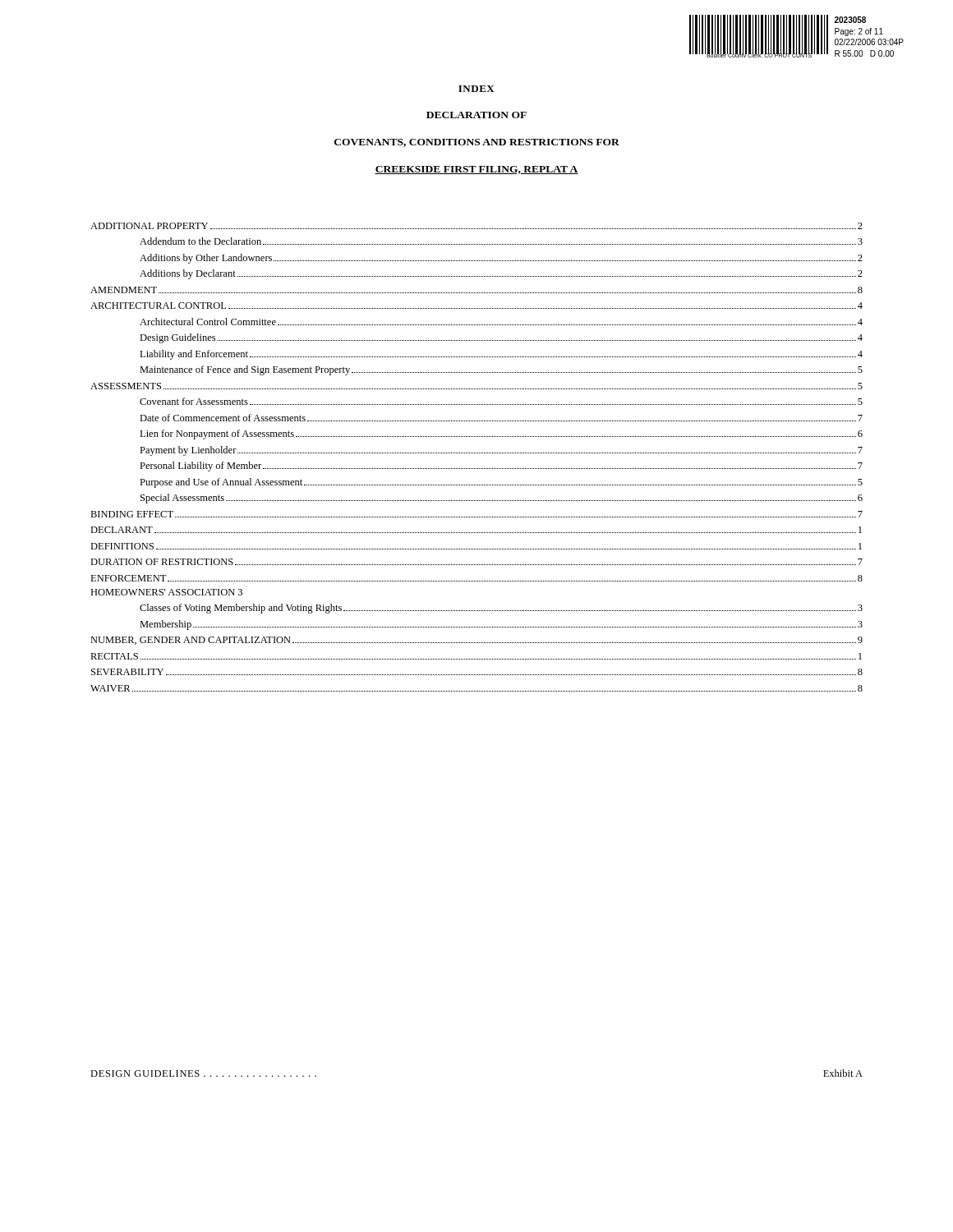Point to the block beginning "Purpose and Use of Annual"

click(x=501, y=481)
